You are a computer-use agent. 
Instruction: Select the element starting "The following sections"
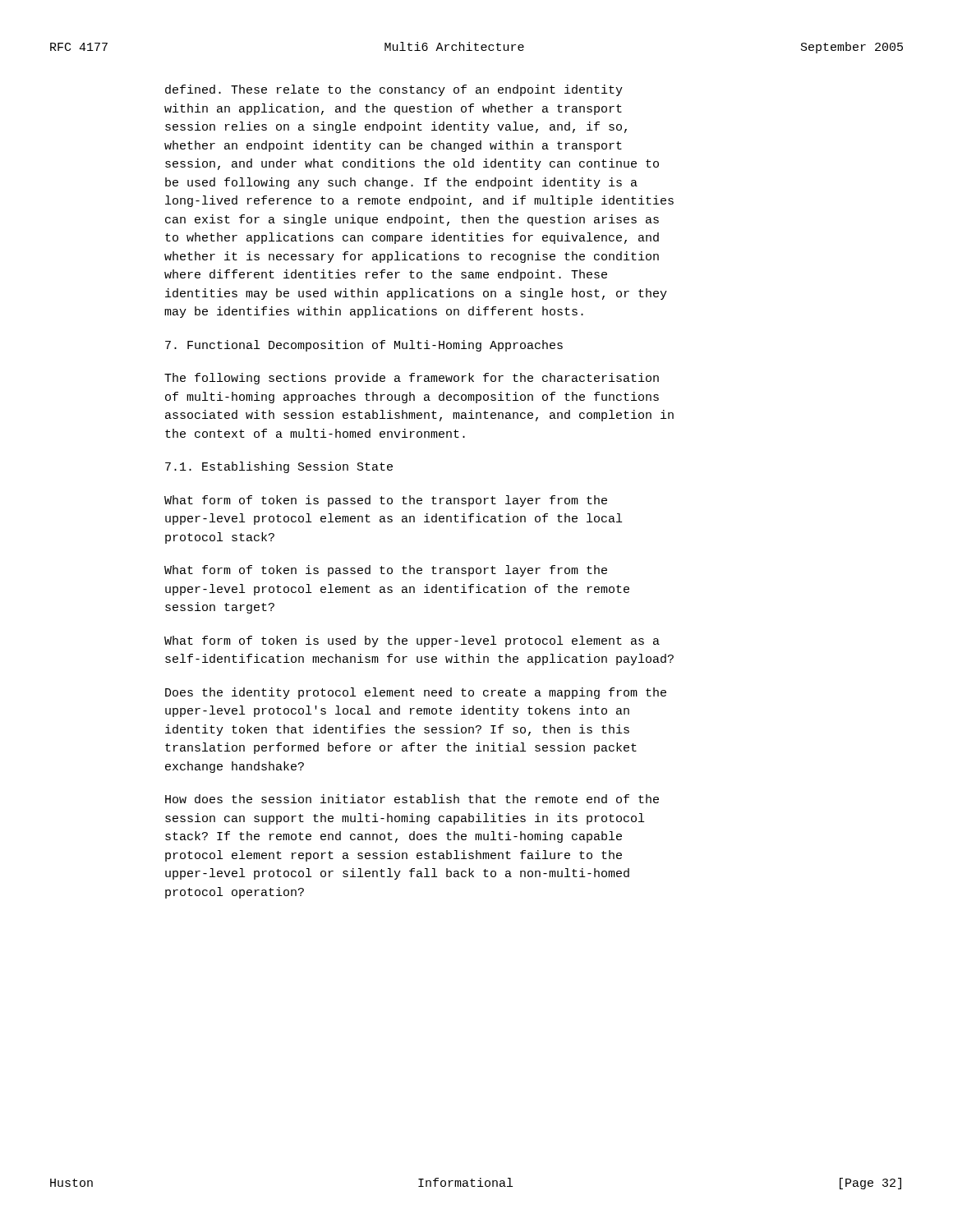[419, 407]
